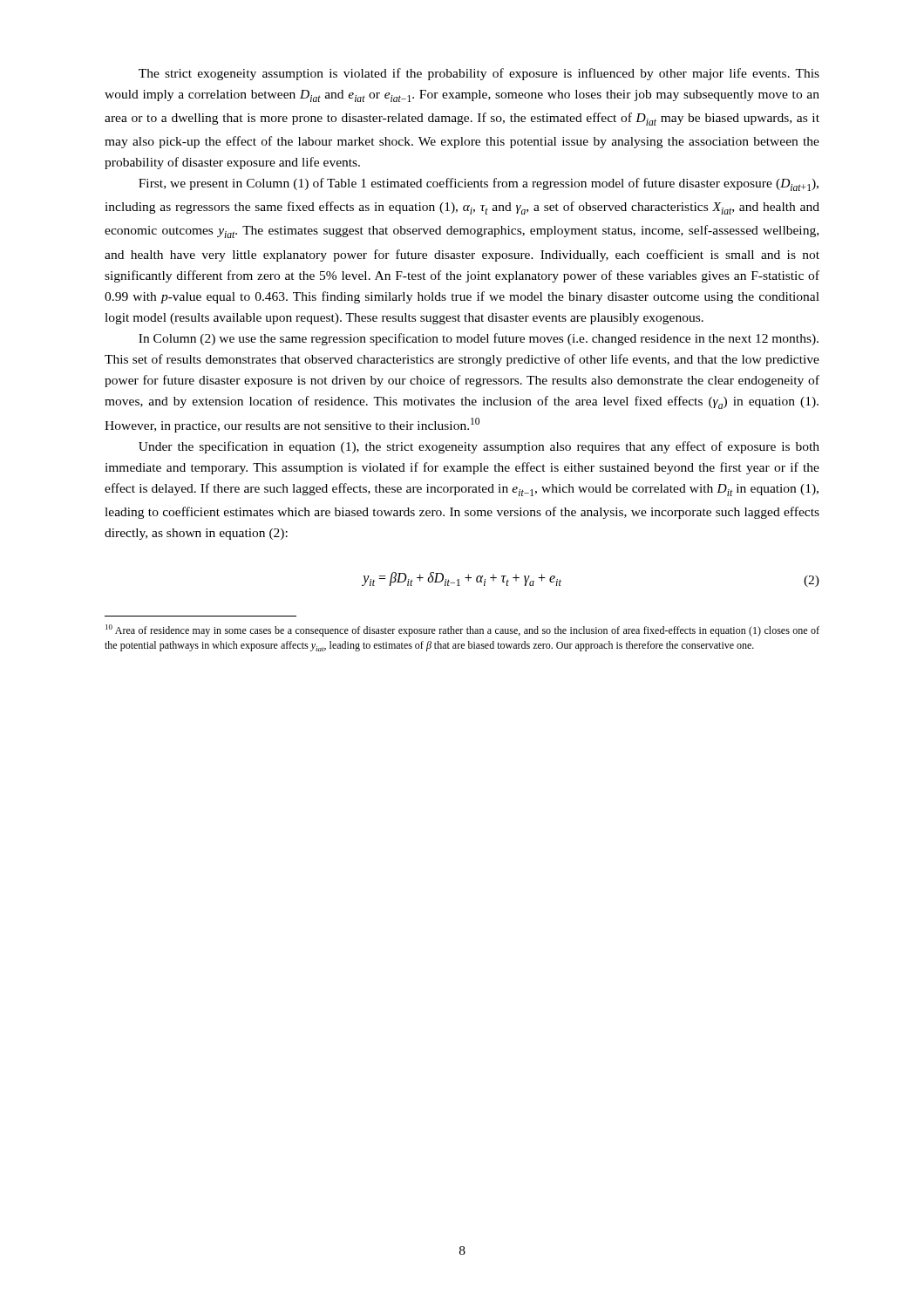Locate the formula that opens with "yit = βDit + δDit−1 + αi +"
The image size is (924, 1308).
458,579
